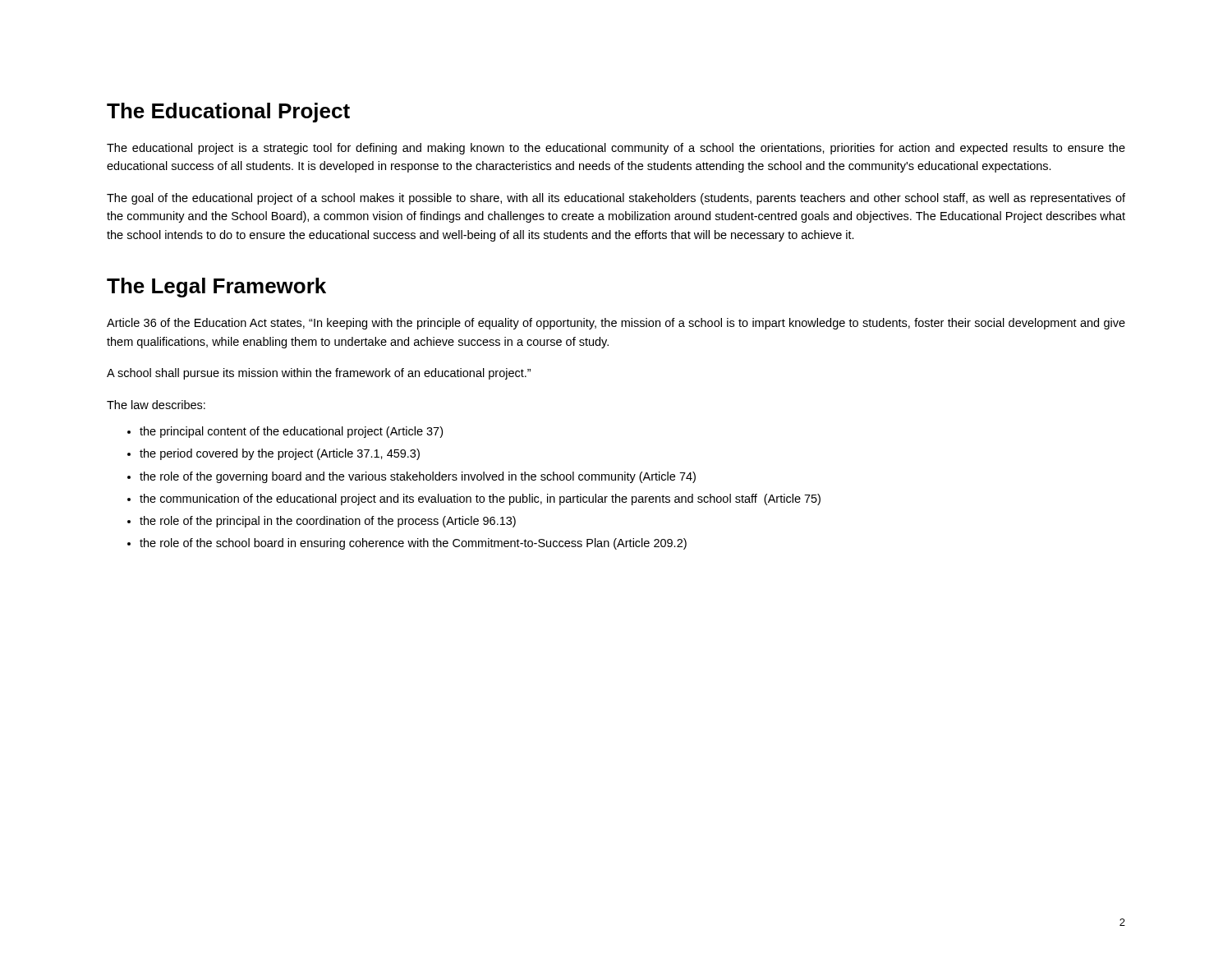Viewport: 1232px width, 953px height.
Task: Select the text block containing "The educational project is a strategic tool for"
Action: point(616,157)
